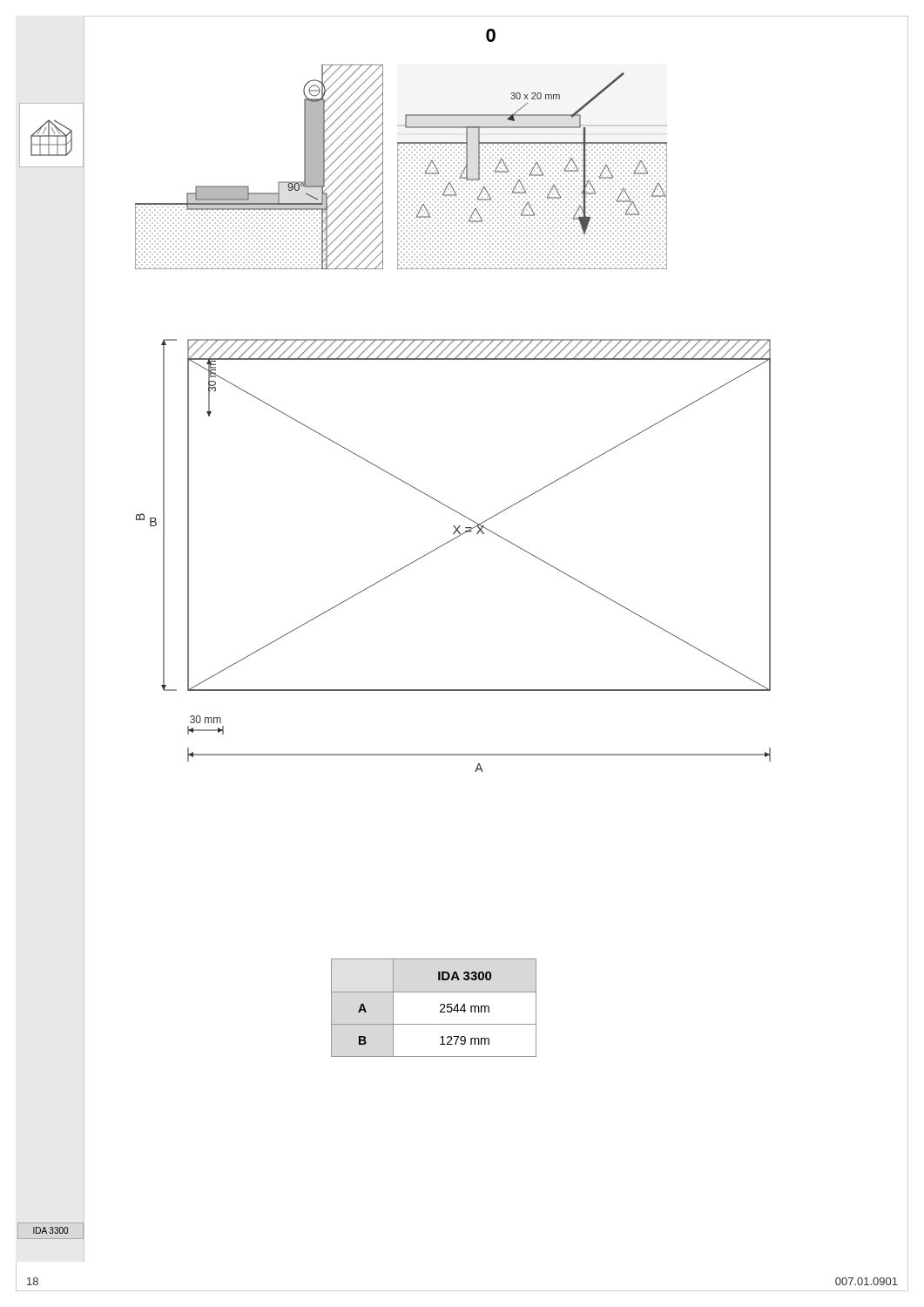Click the title
The width and height of the screenshot is (924, 1307).
491,35
